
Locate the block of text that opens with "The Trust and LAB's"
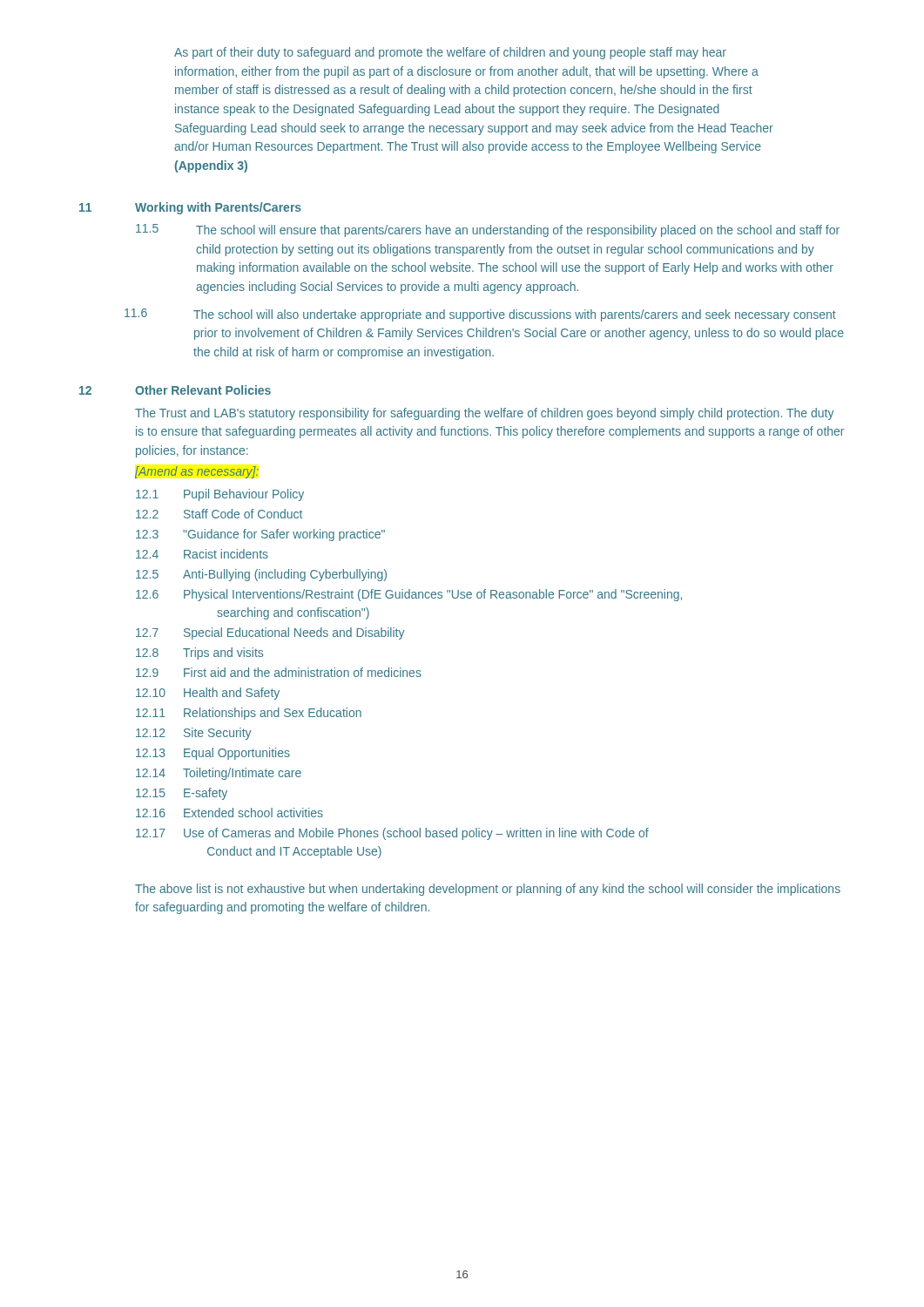(490, 432)
